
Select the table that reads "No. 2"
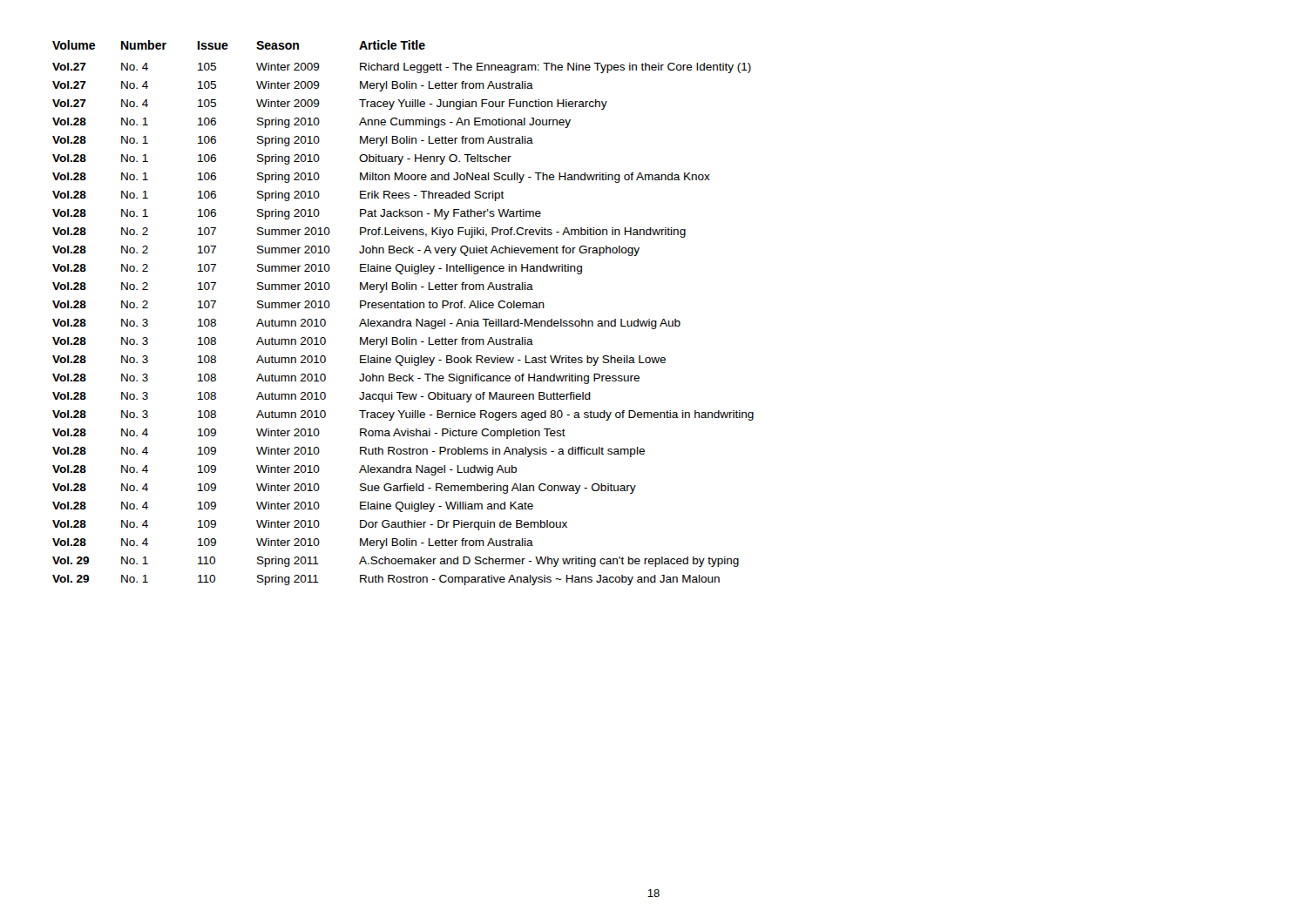[x=654, y=311]
